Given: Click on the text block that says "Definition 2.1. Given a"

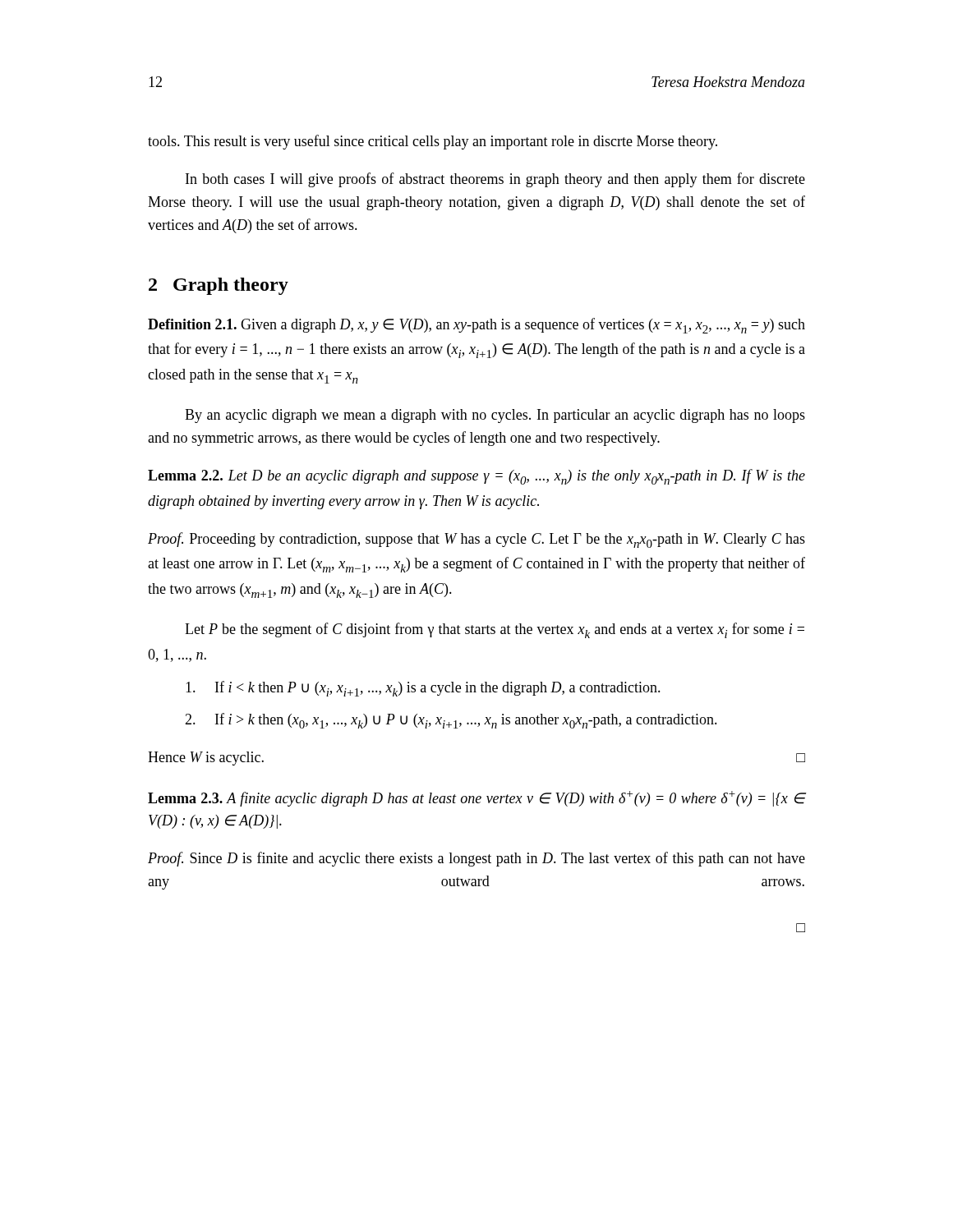Looking at the screenshot, I should coord(476,351).
